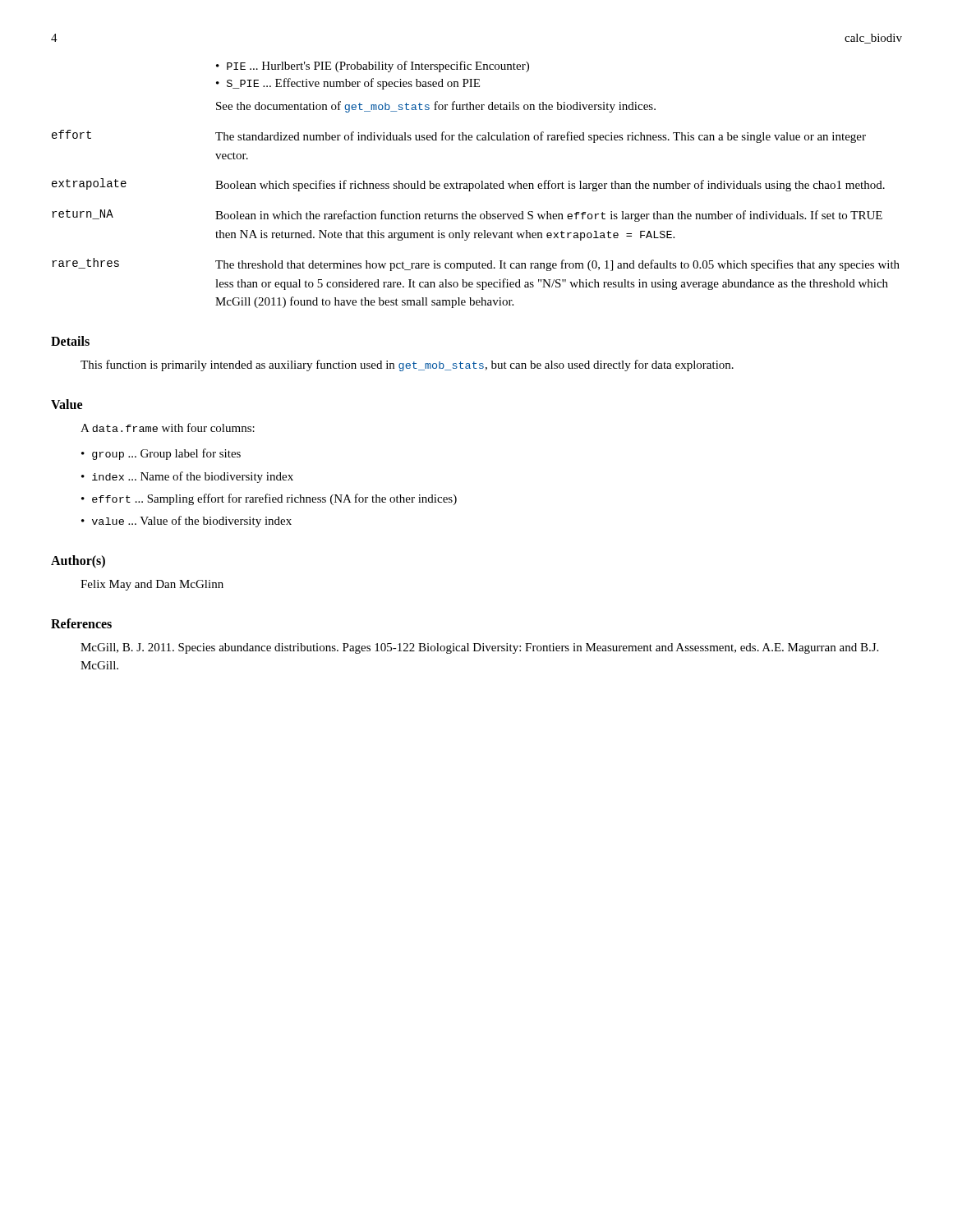Viewport: 953px width, 1232px height.
Task: Select the text block containing "McGill, B. J. 2011. Species abundance distributions. Pages"
Action: [x=480, y=656]
